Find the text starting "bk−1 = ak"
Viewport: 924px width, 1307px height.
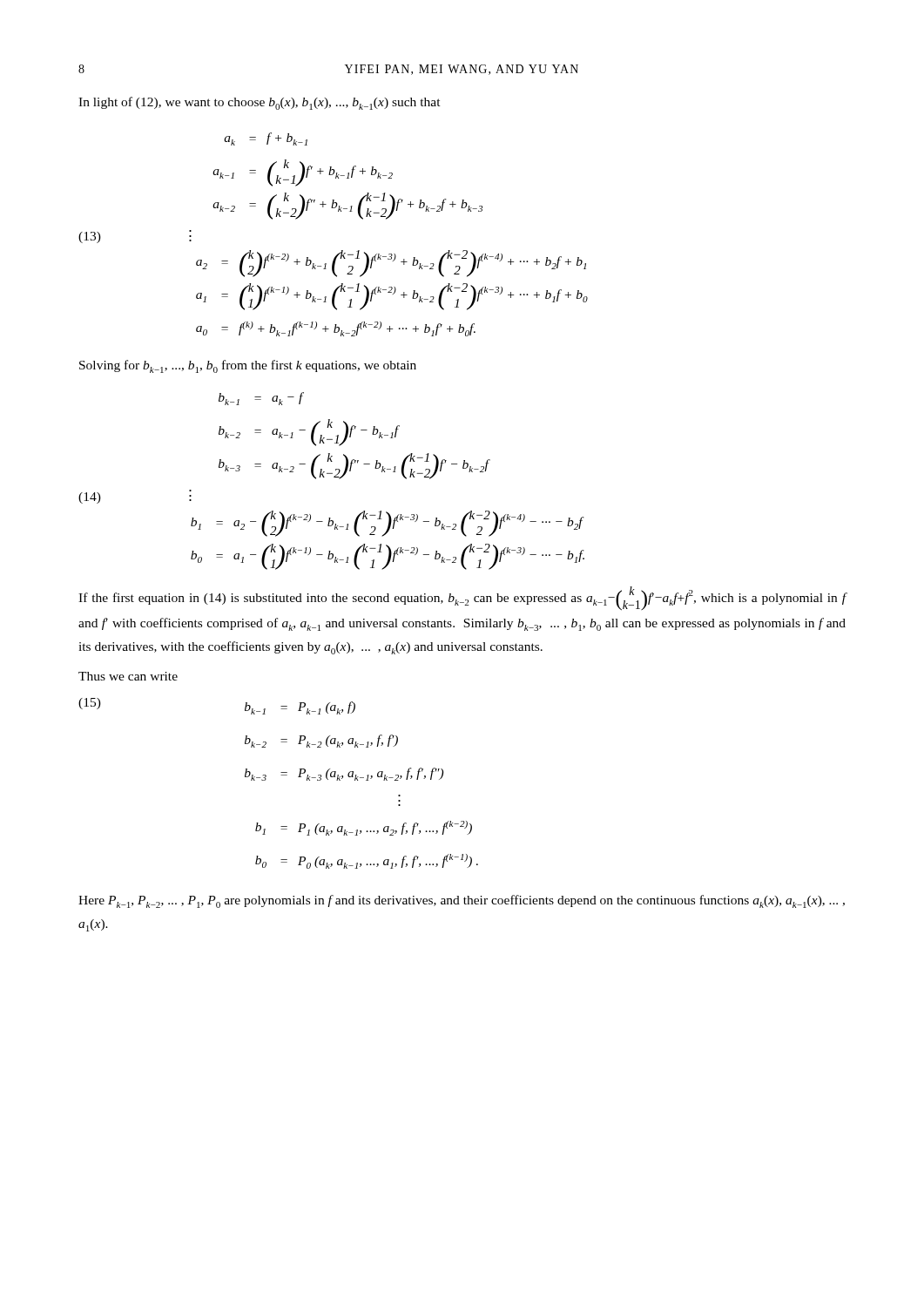(261, 399)
